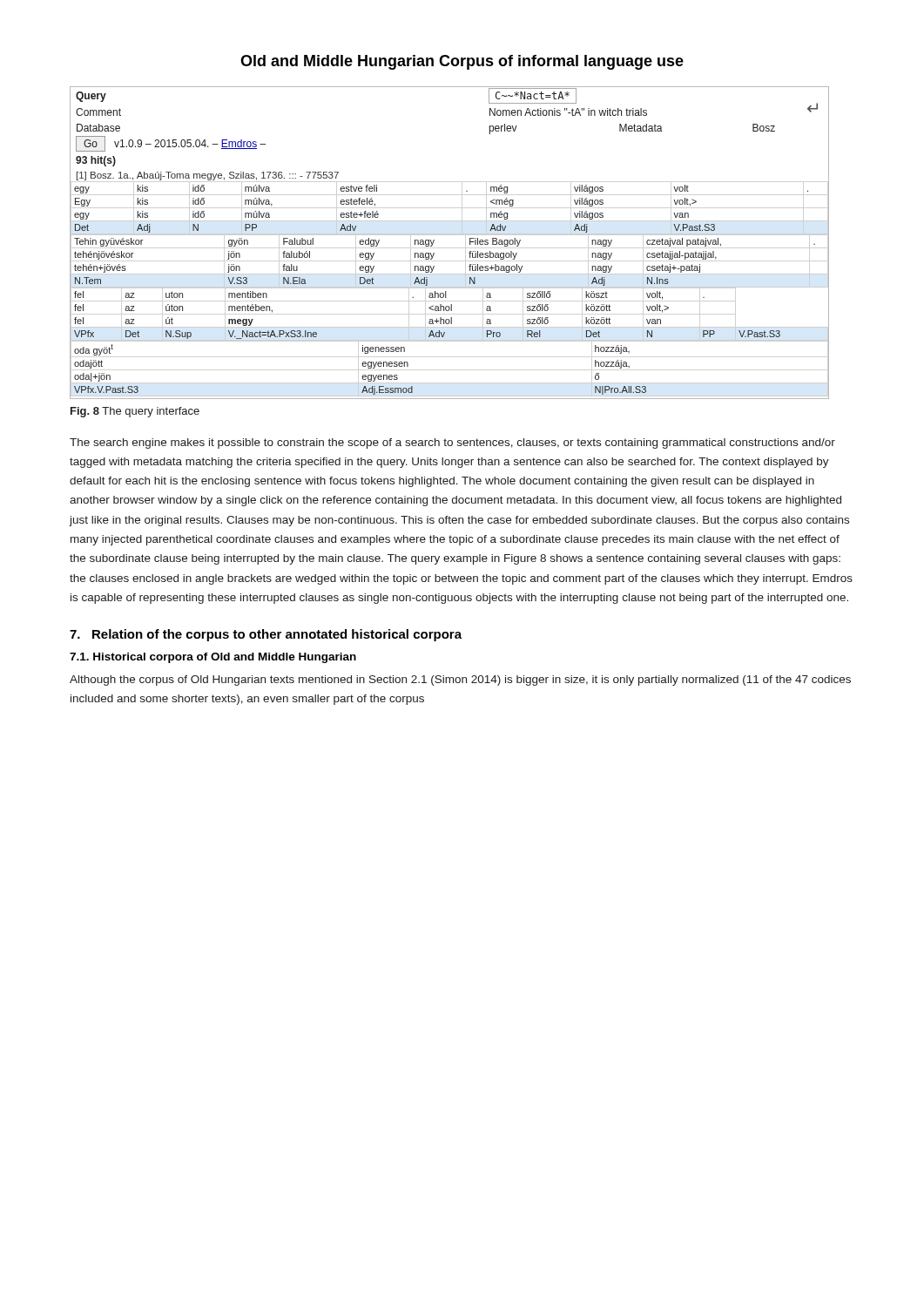This screenshot has height=1307, width=924.
Task: Click on the passage starting "7.1. Historical corpora of Old and Middle"
Action: pos(213,657)
